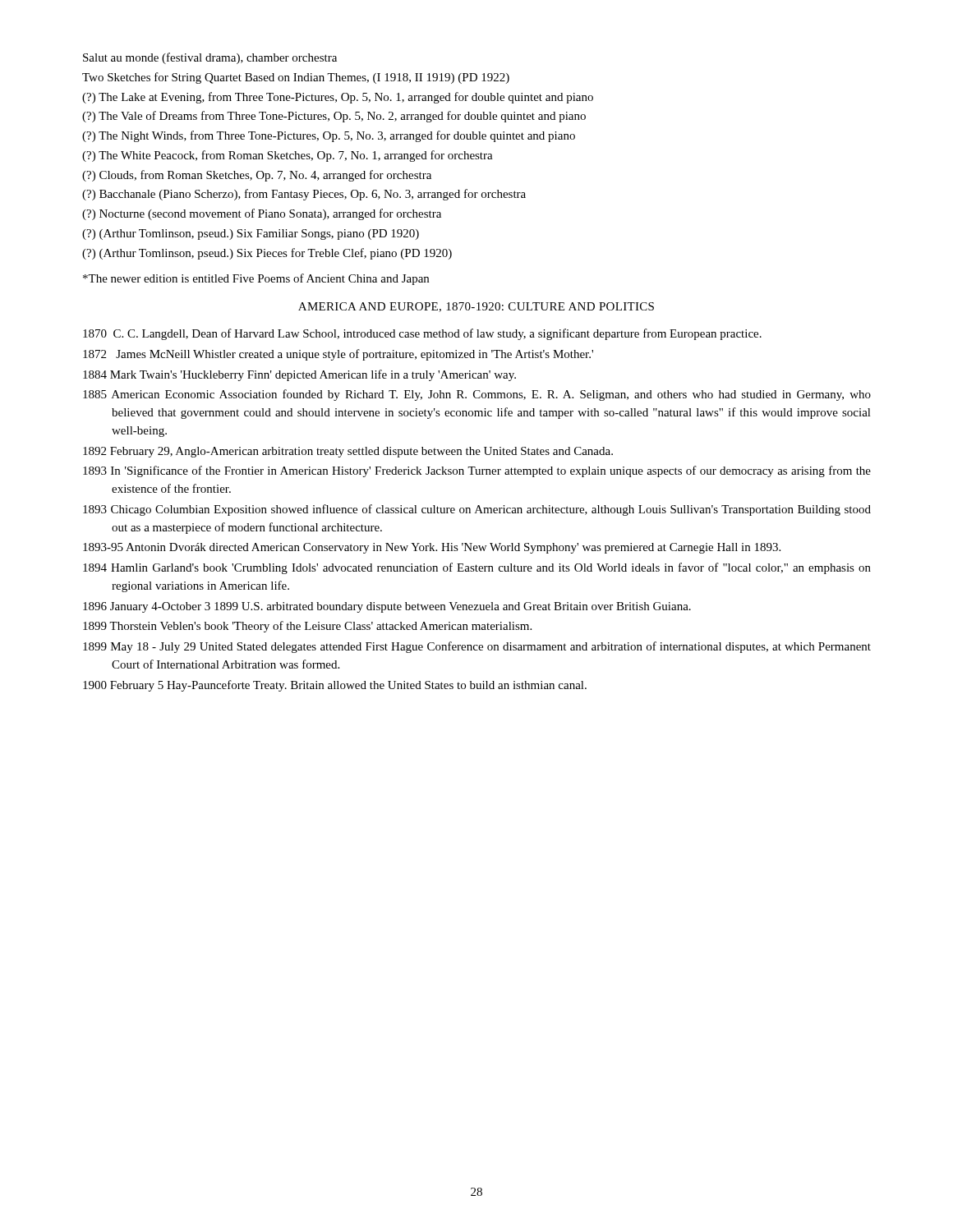The width and height of the screenshot is (953, 1232).
Task: Locate the block starting "1899 May 18 - July"
Action: (x=476, y=655)
